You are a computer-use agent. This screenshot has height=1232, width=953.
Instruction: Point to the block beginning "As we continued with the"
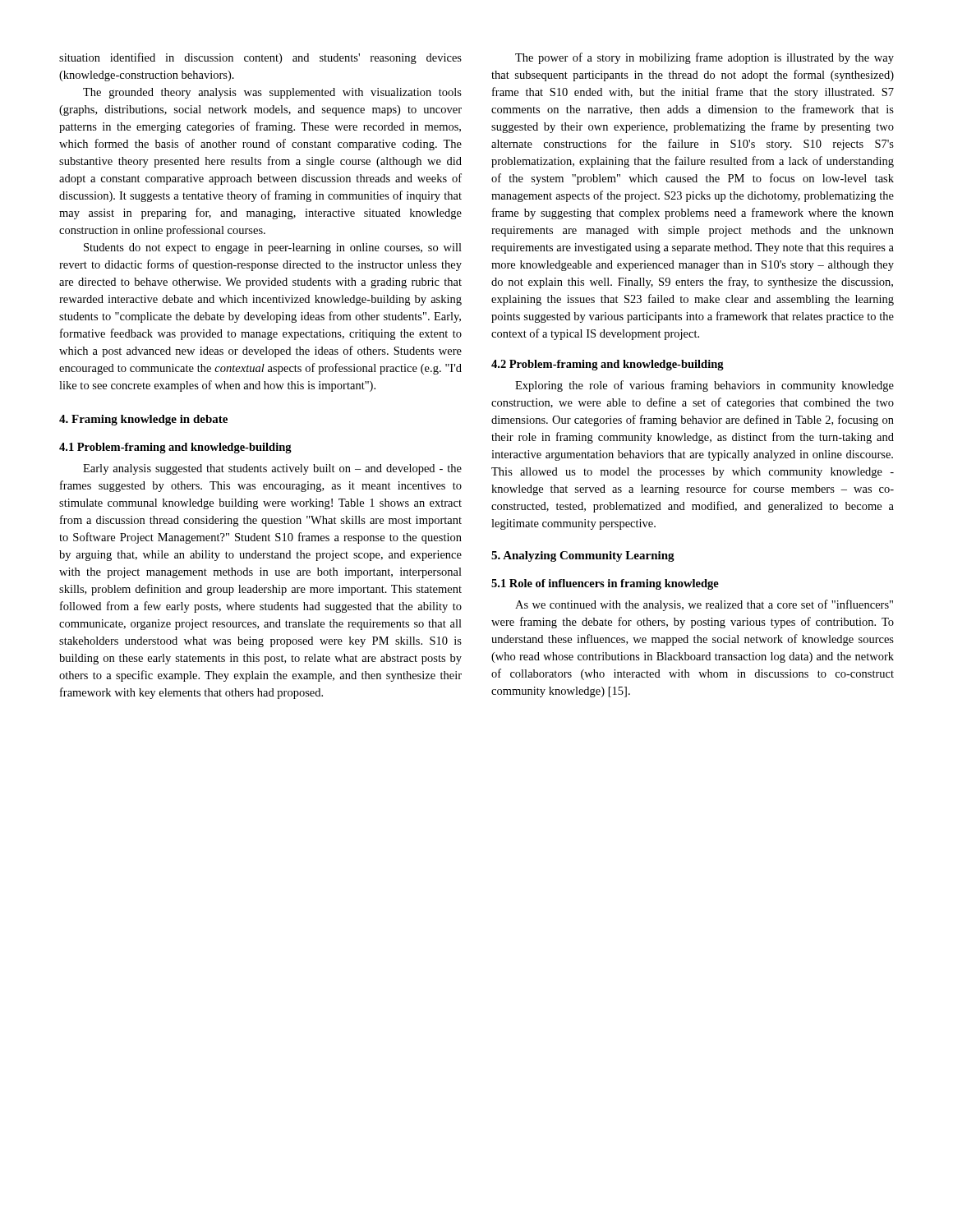tap(693, 648)
